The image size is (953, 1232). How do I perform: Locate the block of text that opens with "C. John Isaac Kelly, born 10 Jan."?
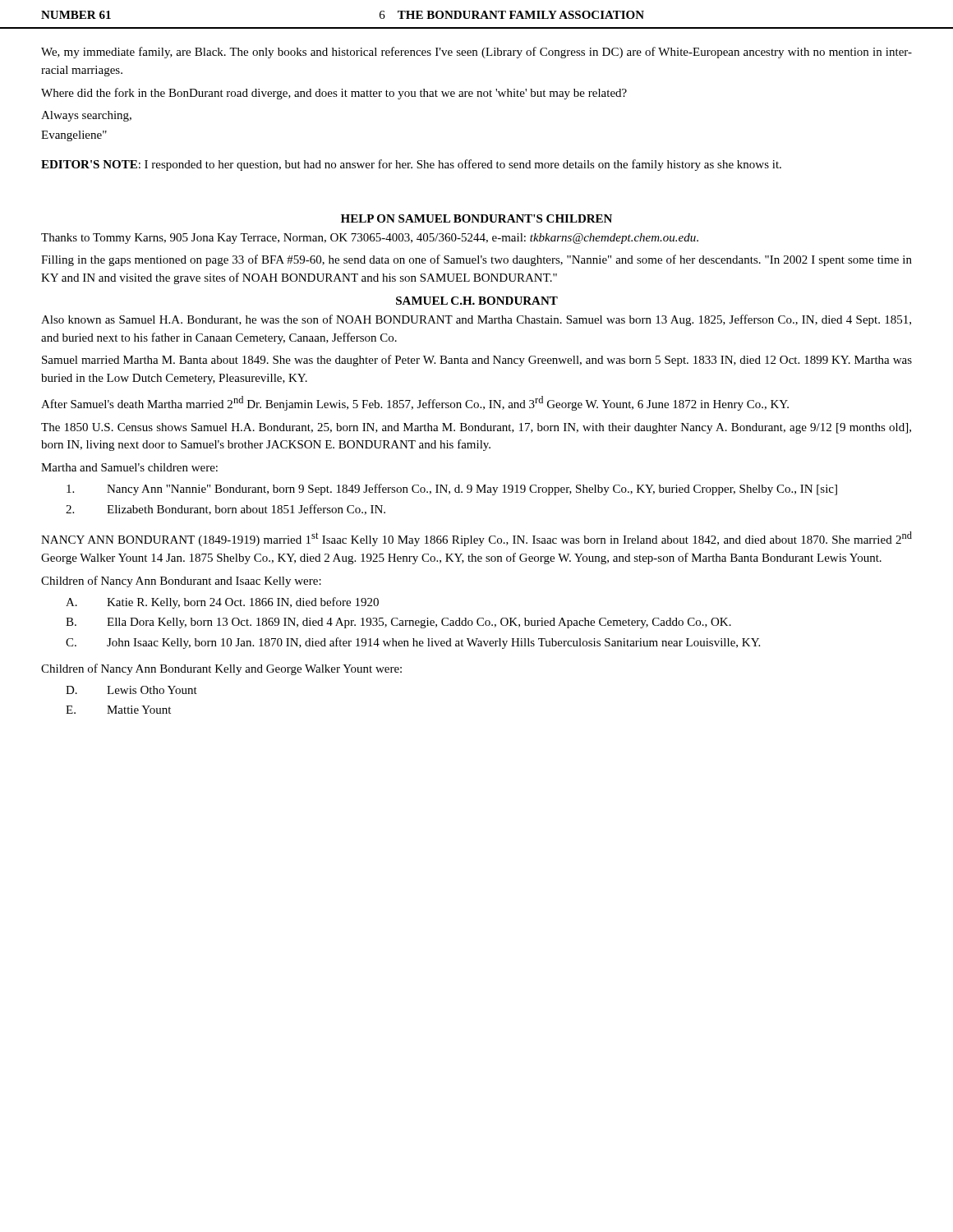[x=476, y=643]
